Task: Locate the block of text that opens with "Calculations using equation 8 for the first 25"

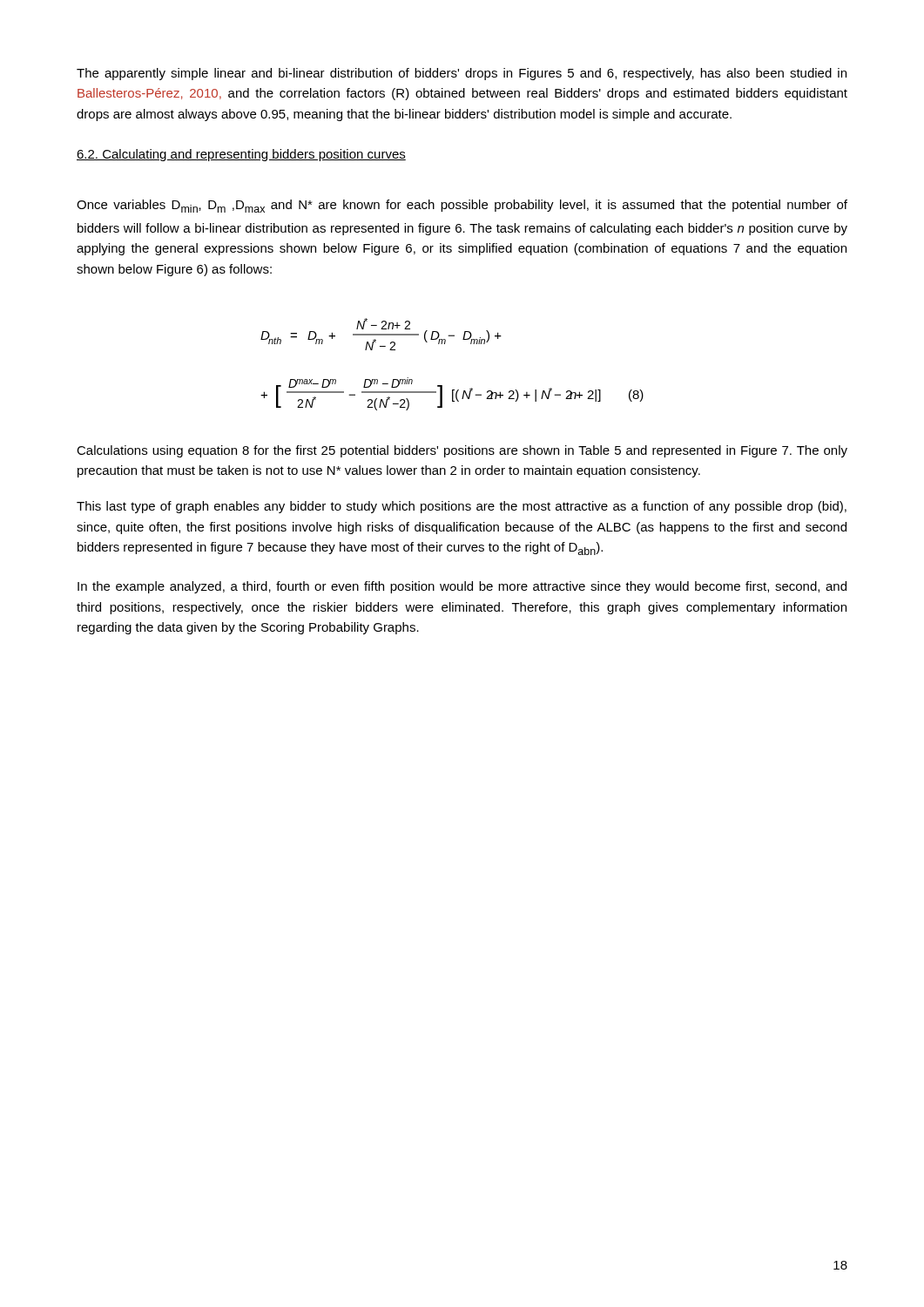Action: click(462, 460)
